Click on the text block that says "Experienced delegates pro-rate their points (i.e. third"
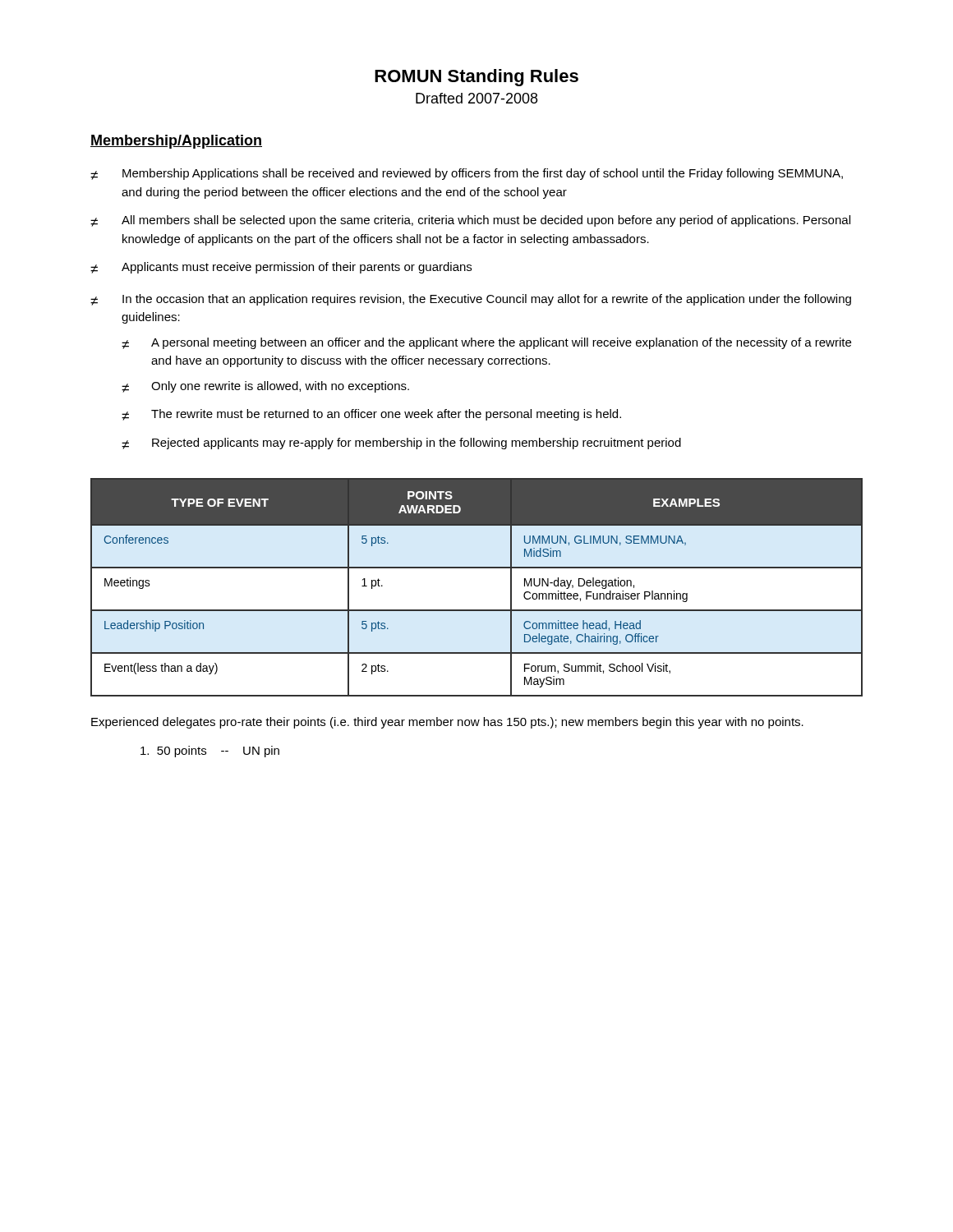Viewport: 953px width, 1232px height. pyautogui.click(x=447, y=722)
